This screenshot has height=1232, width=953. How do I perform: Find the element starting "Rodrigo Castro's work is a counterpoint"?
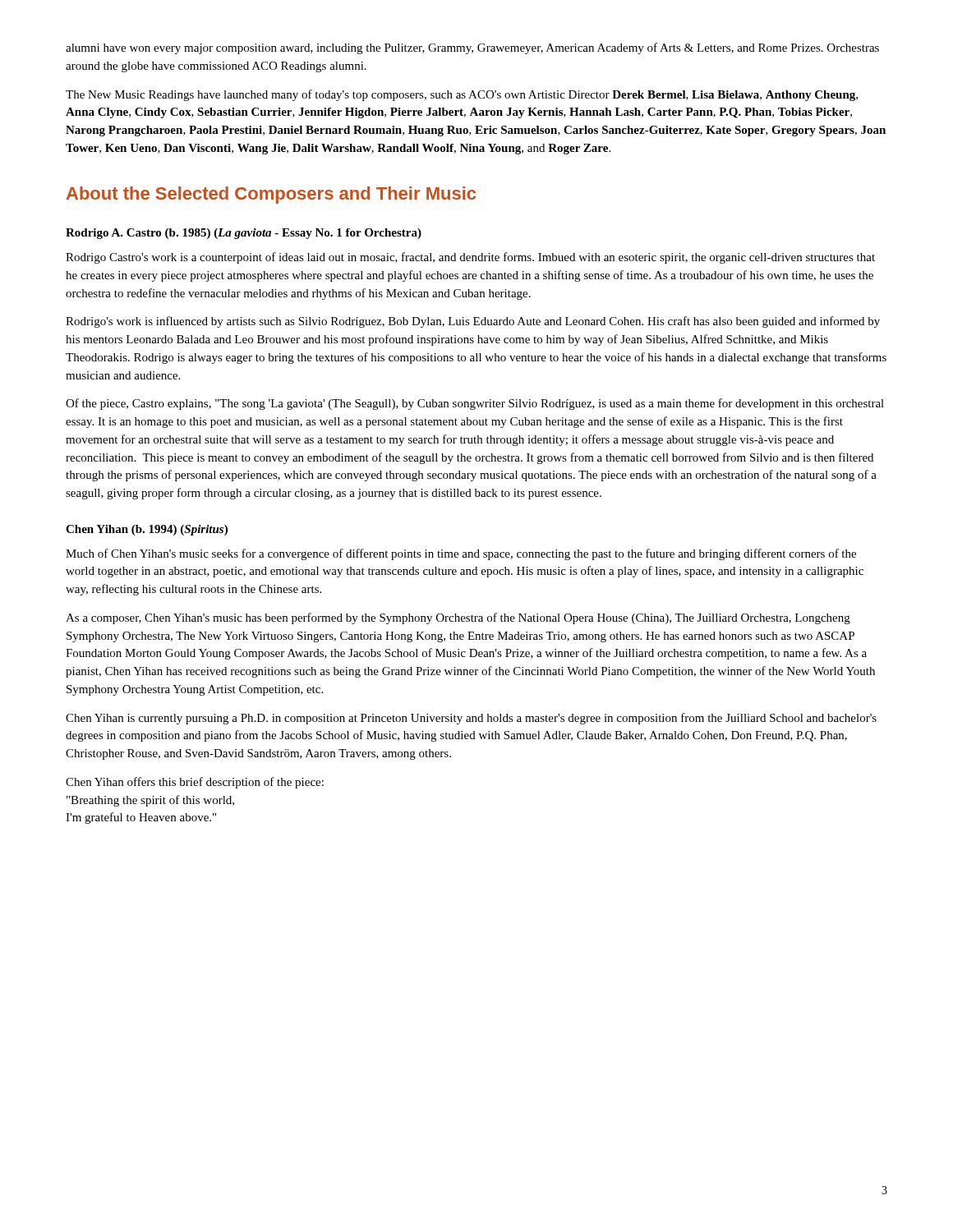coord(476,276)
